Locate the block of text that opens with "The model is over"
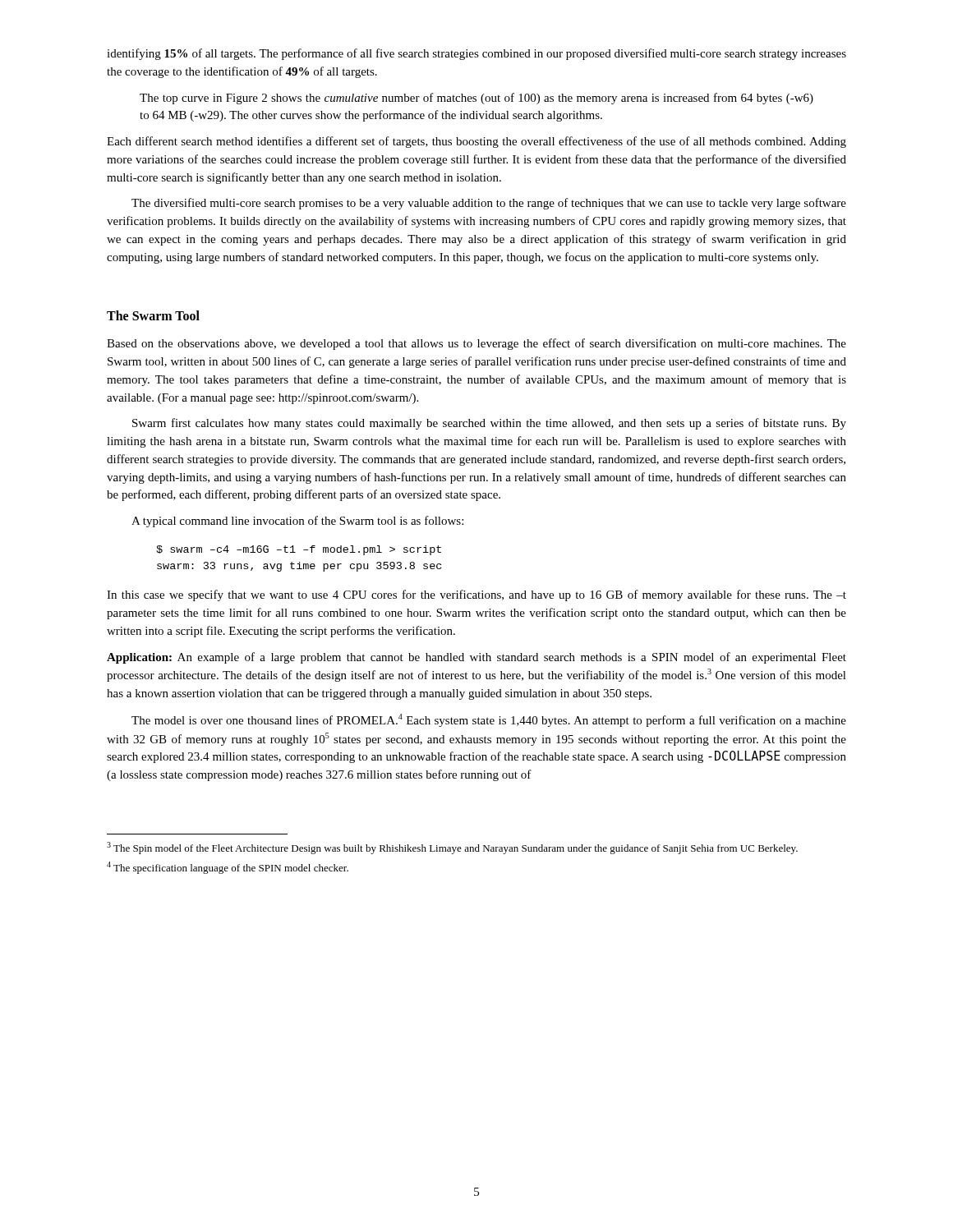Screen dimensions: 1232x953 476,748
